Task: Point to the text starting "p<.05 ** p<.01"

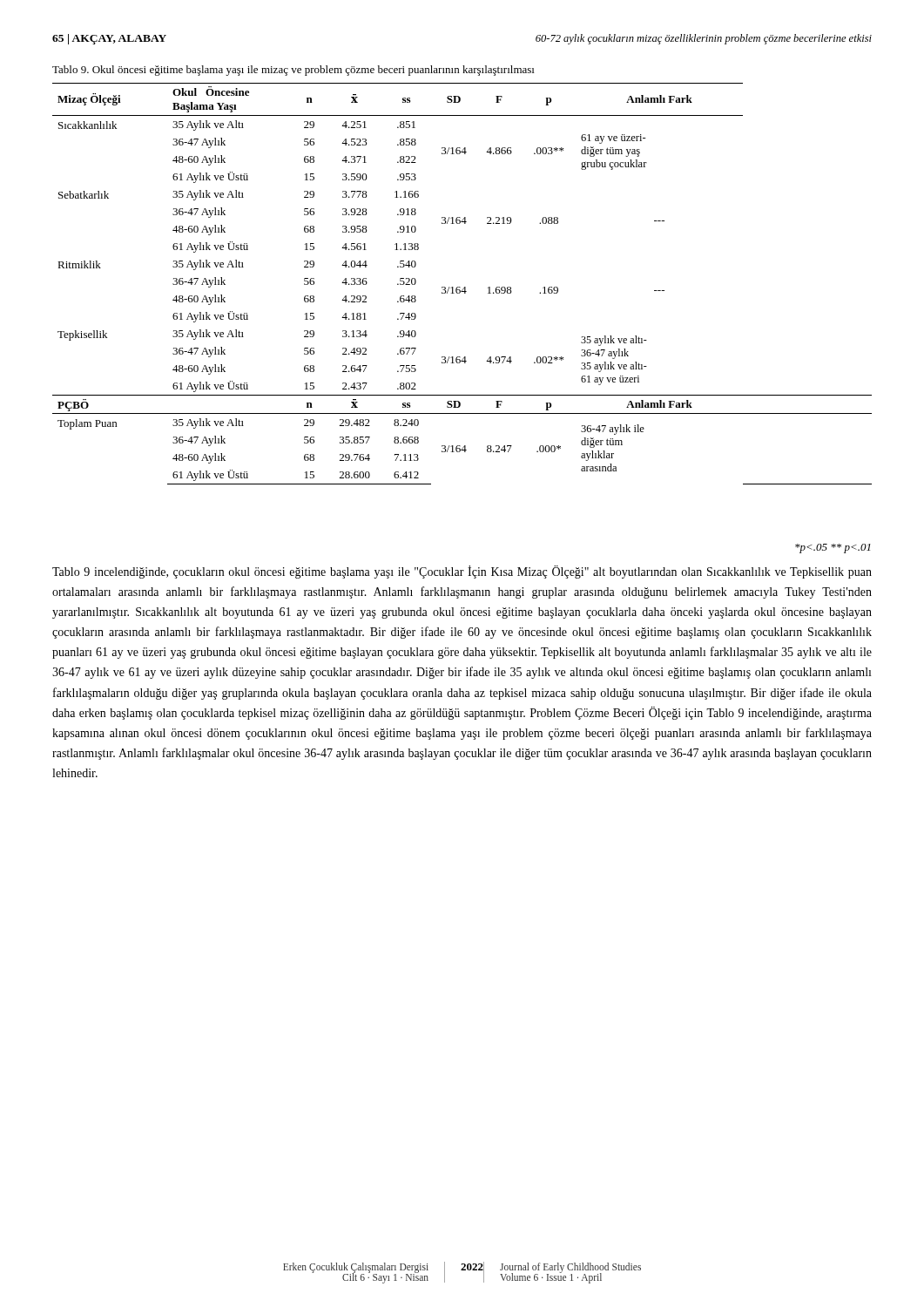Action: pos(833,547)
